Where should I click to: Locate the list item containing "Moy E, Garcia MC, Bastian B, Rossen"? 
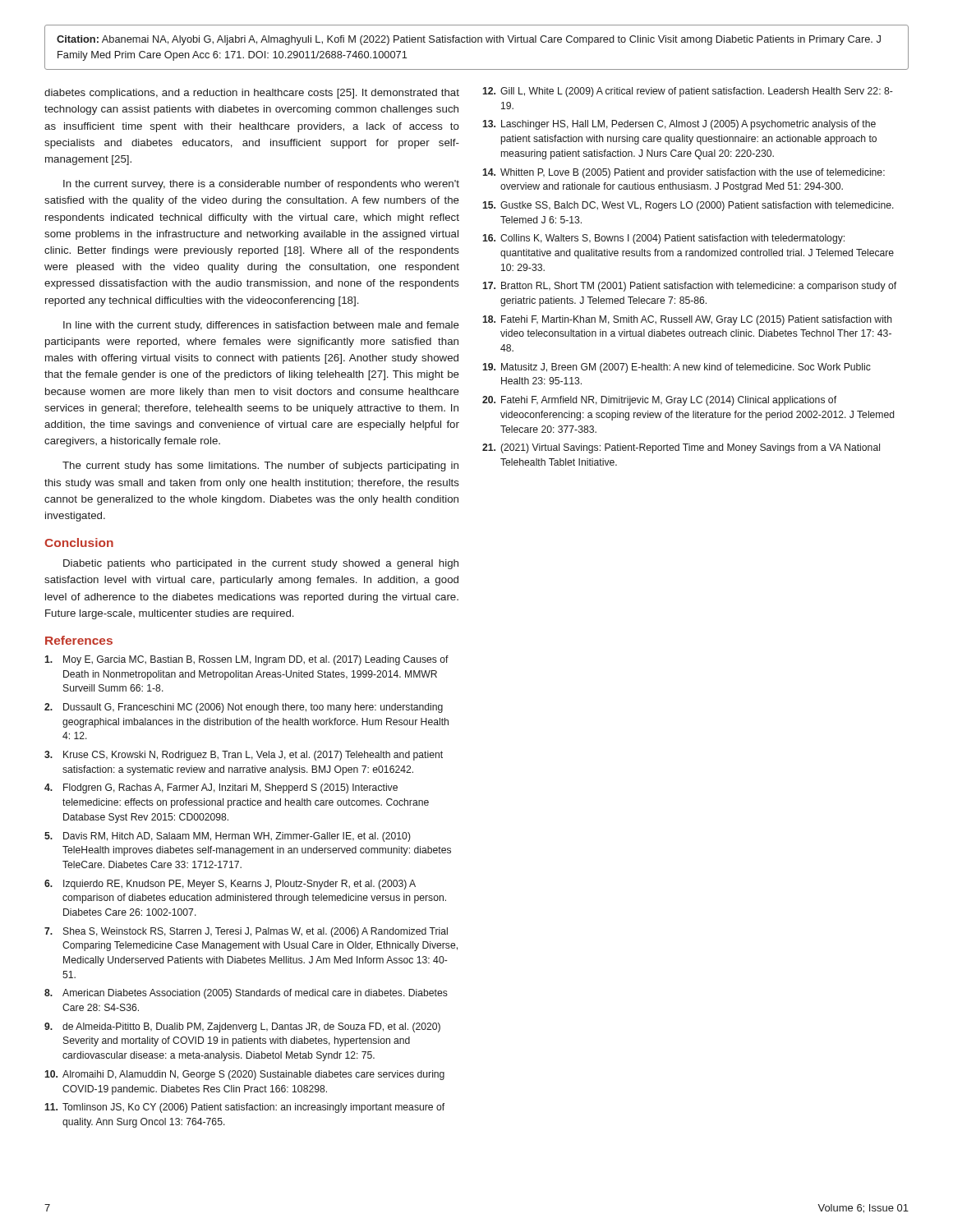point(252,675)
